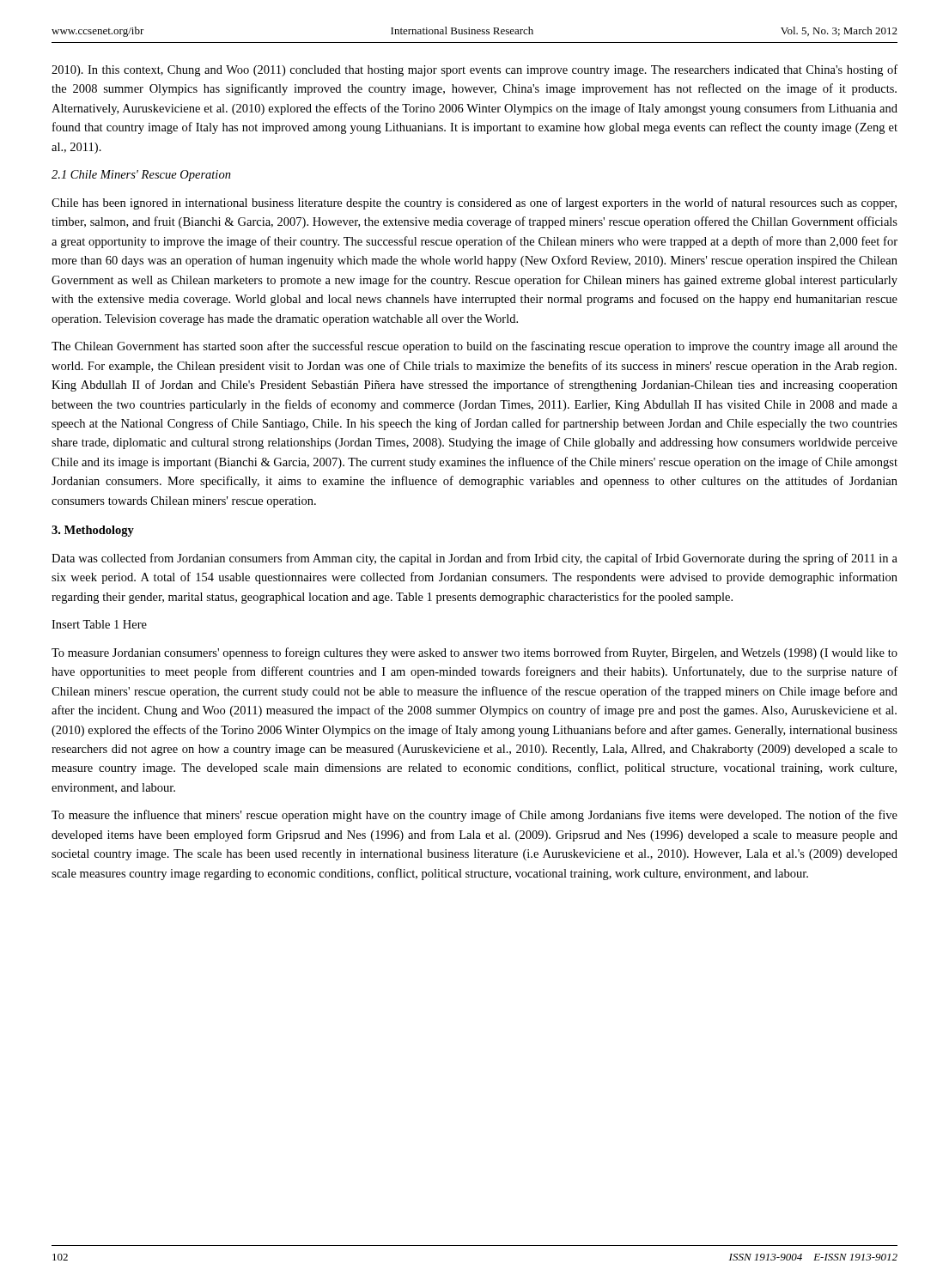Select the region starting "Insert Table 1 Here"
949x1288 pixels.
click(x=99, y=624)
